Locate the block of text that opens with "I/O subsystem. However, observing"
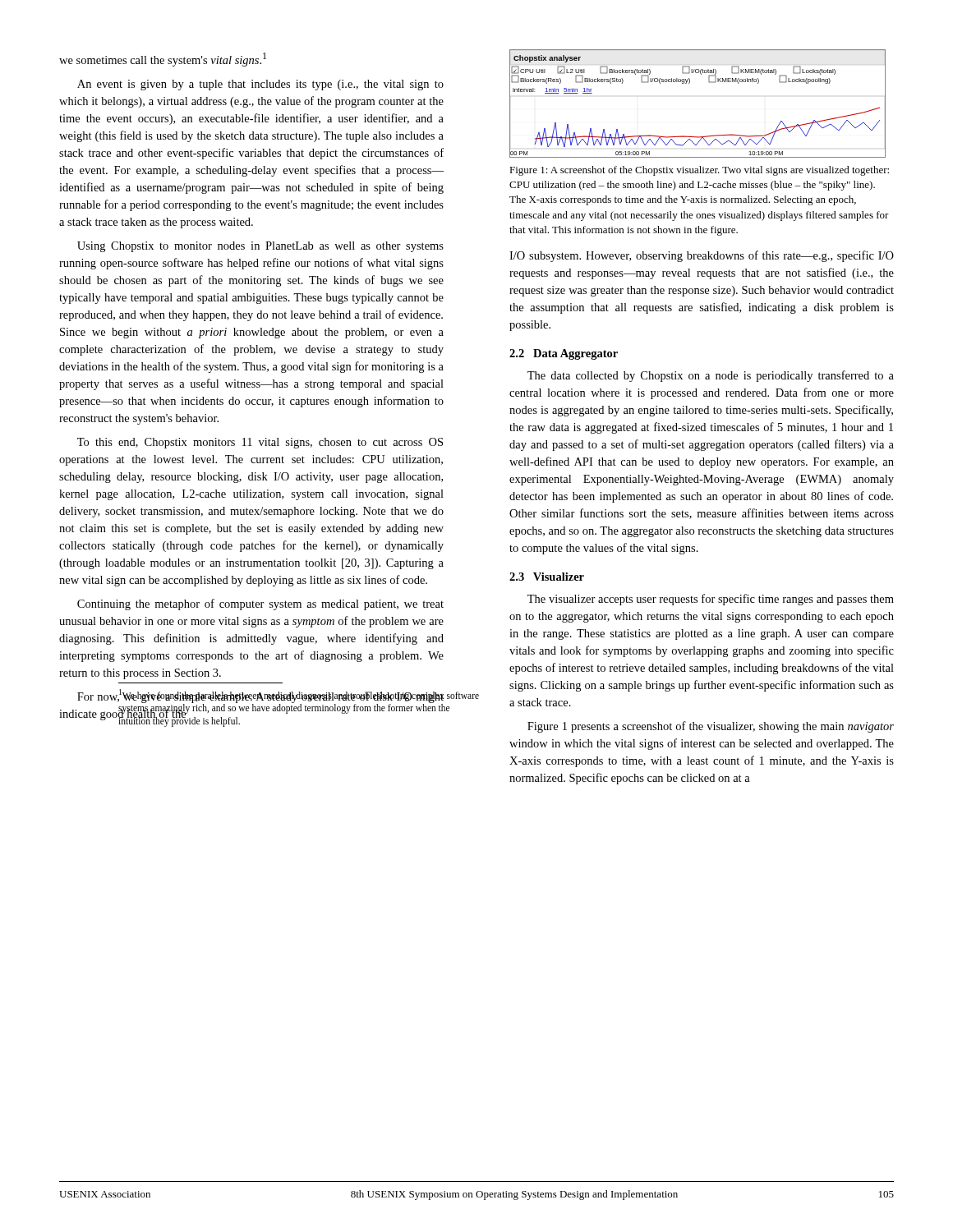 [x=702, y=290]
